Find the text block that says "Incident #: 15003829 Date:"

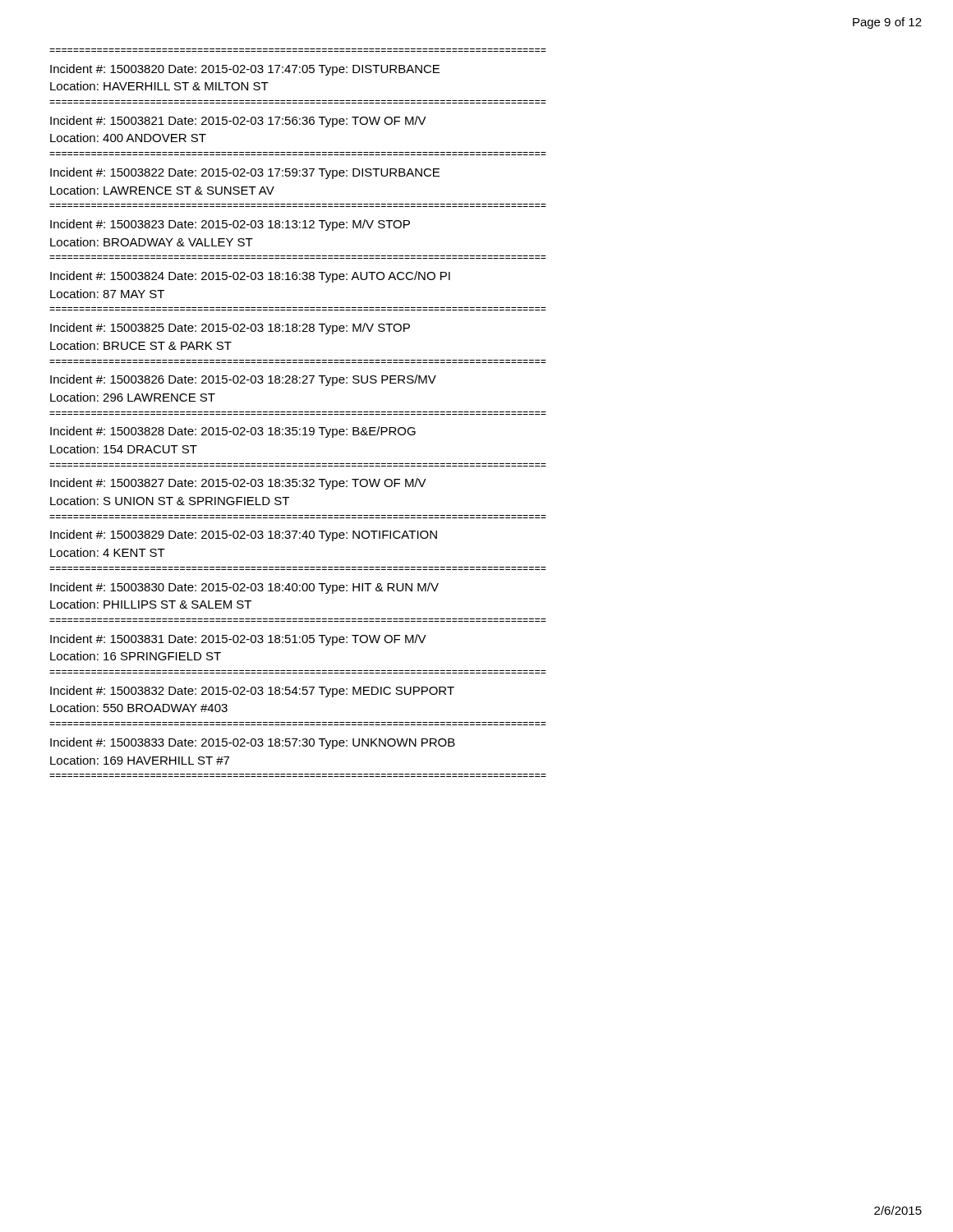point(244,536)
